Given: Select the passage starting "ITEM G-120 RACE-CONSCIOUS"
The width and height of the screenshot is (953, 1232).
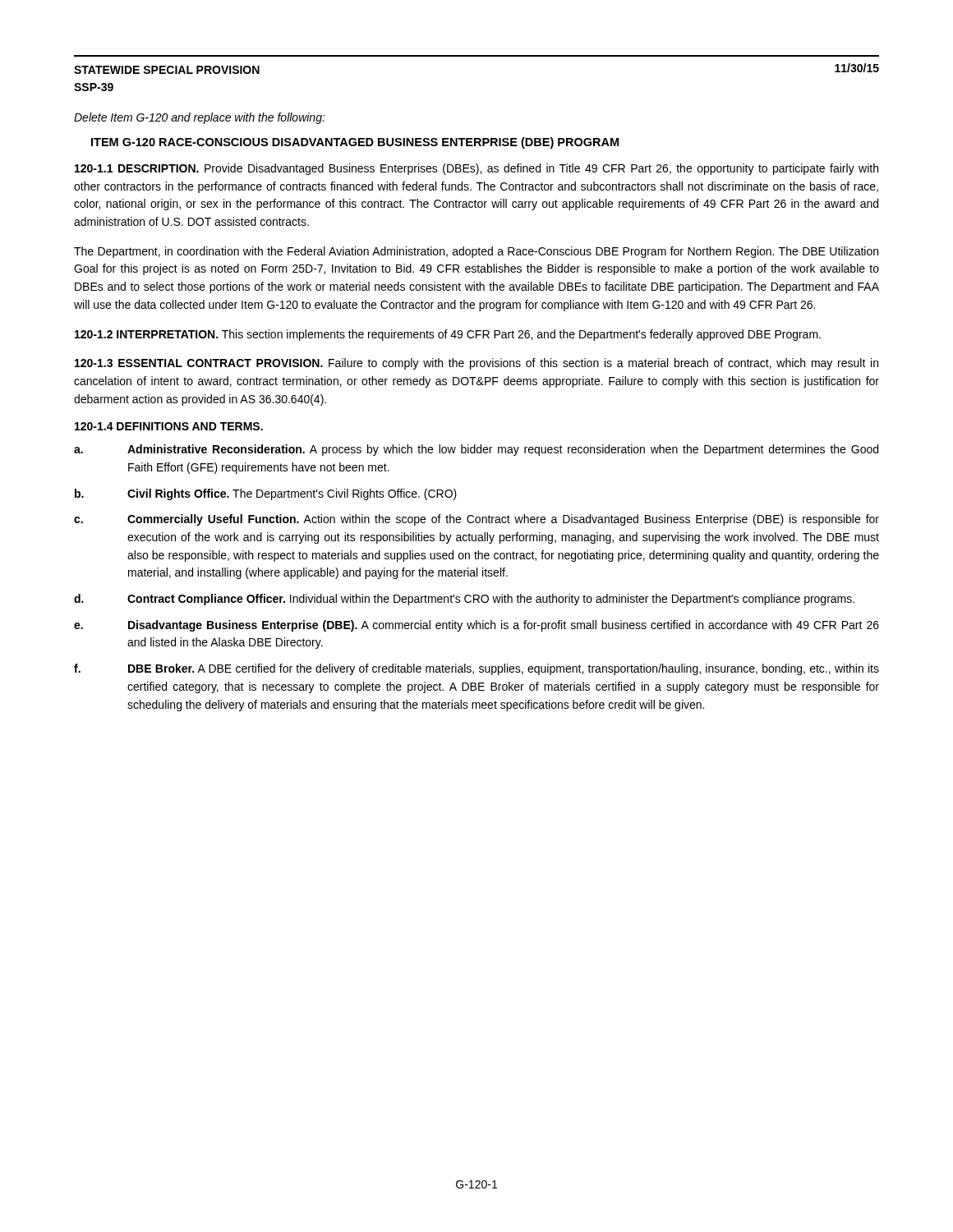Looking at the screenshot, I should tap(355, 142).
